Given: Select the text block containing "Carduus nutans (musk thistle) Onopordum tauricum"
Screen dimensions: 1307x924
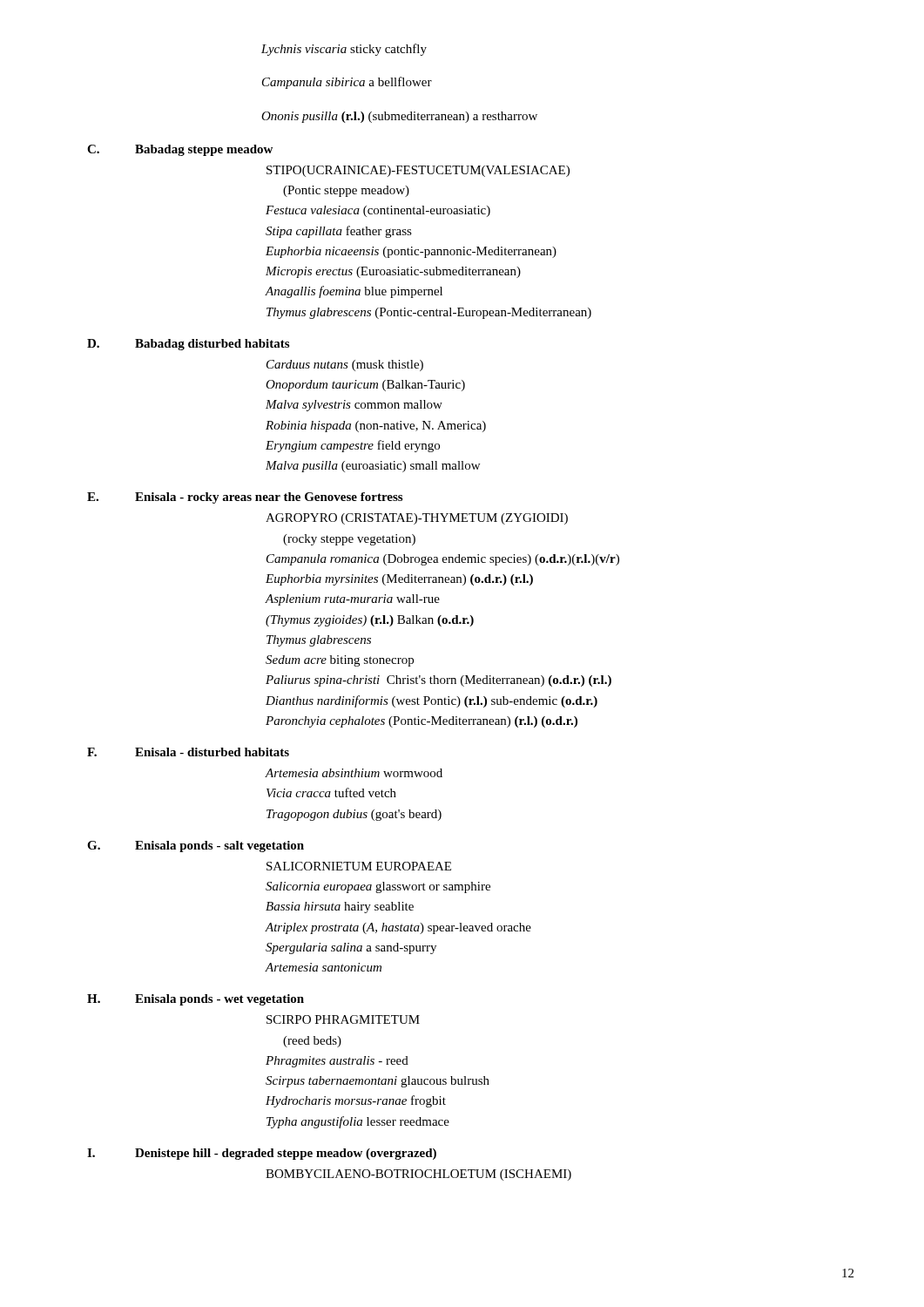Looking at the screenshot, I should [x=345, y=366].
